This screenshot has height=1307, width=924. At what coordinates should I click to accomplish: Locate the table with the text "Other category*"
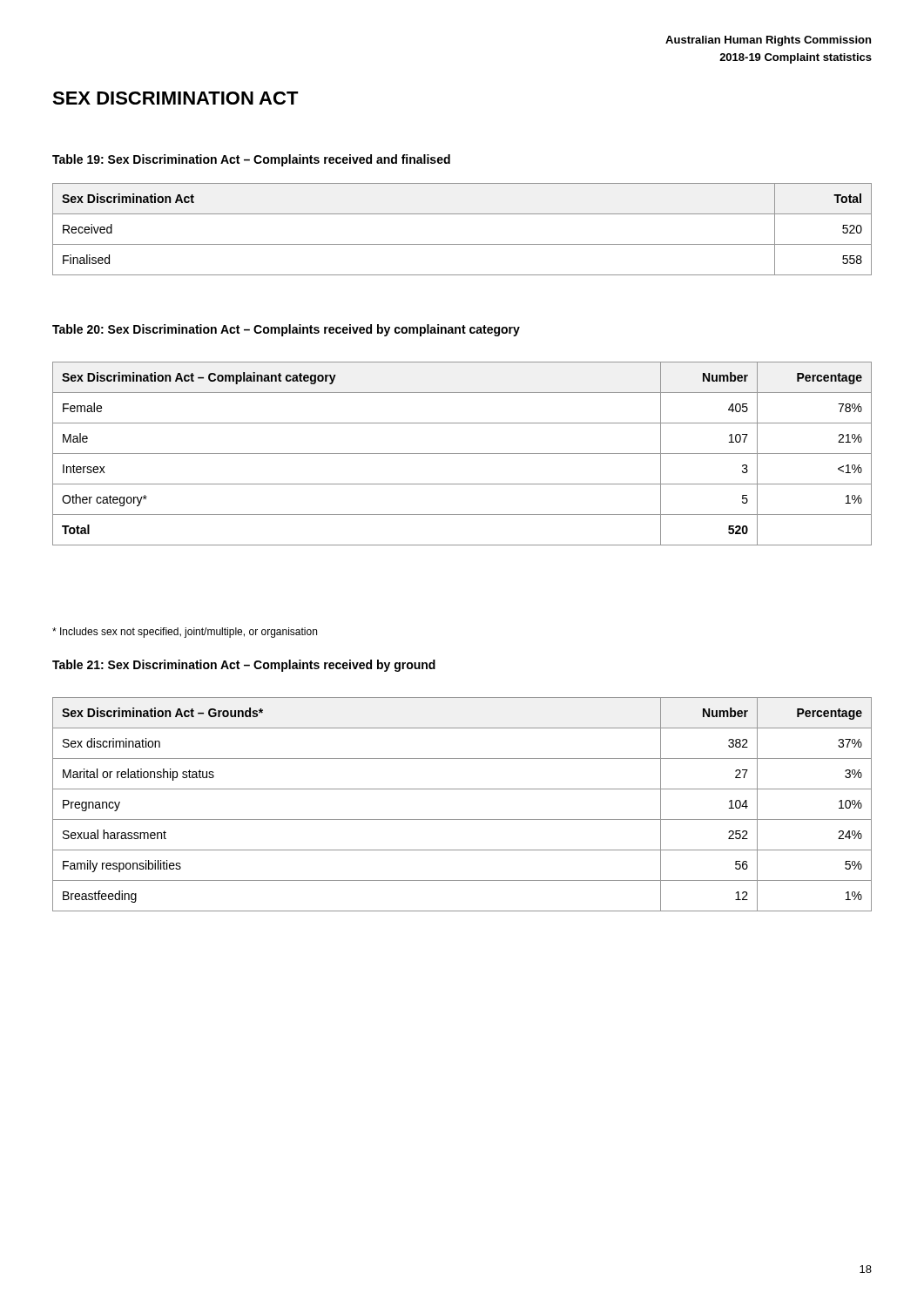coord(462,454)
